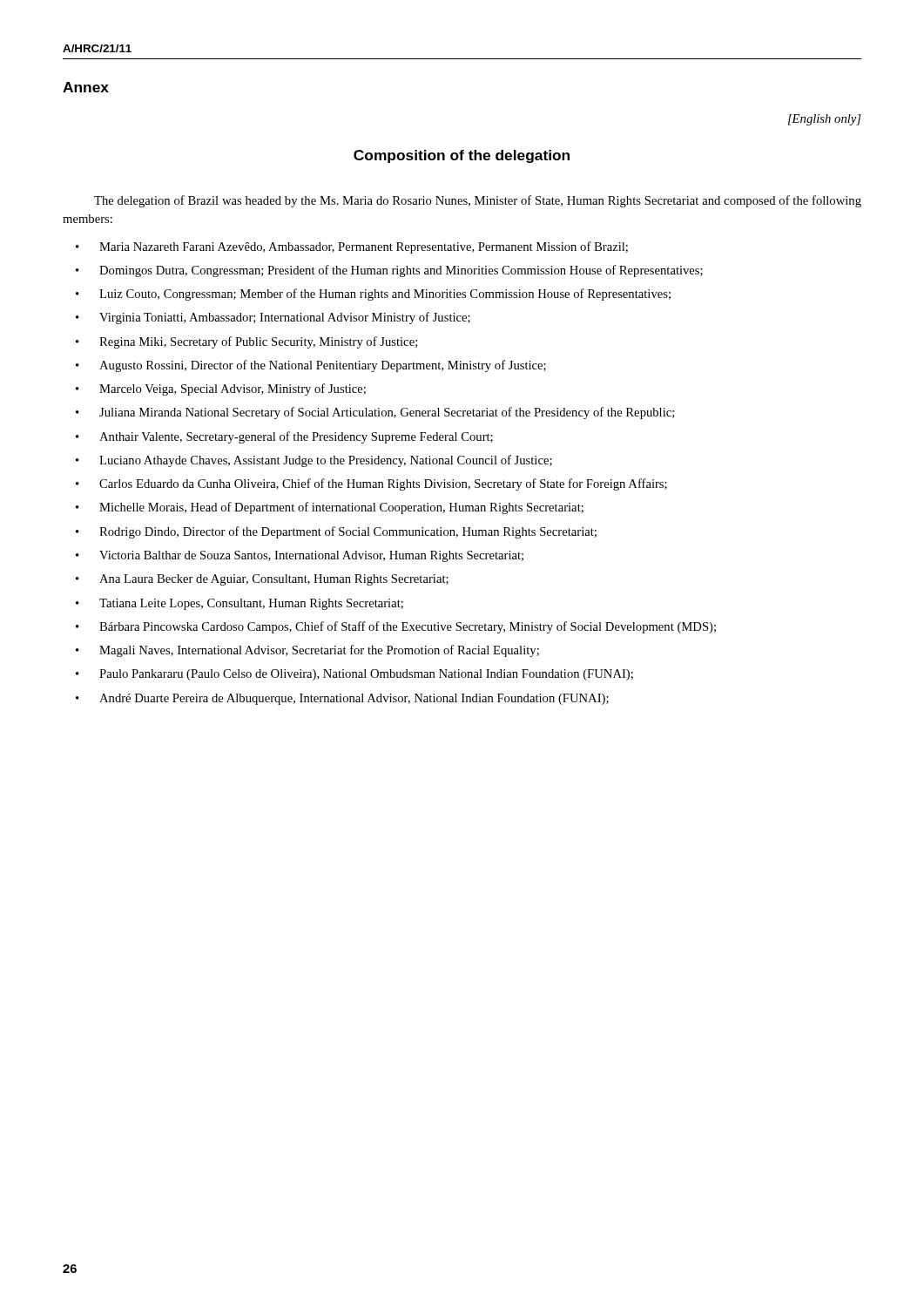
Task: Click on the element starting "• André Duarte Pereira de Albuquerque, International"
Action: pyautogui.click(x=462, y=698)
